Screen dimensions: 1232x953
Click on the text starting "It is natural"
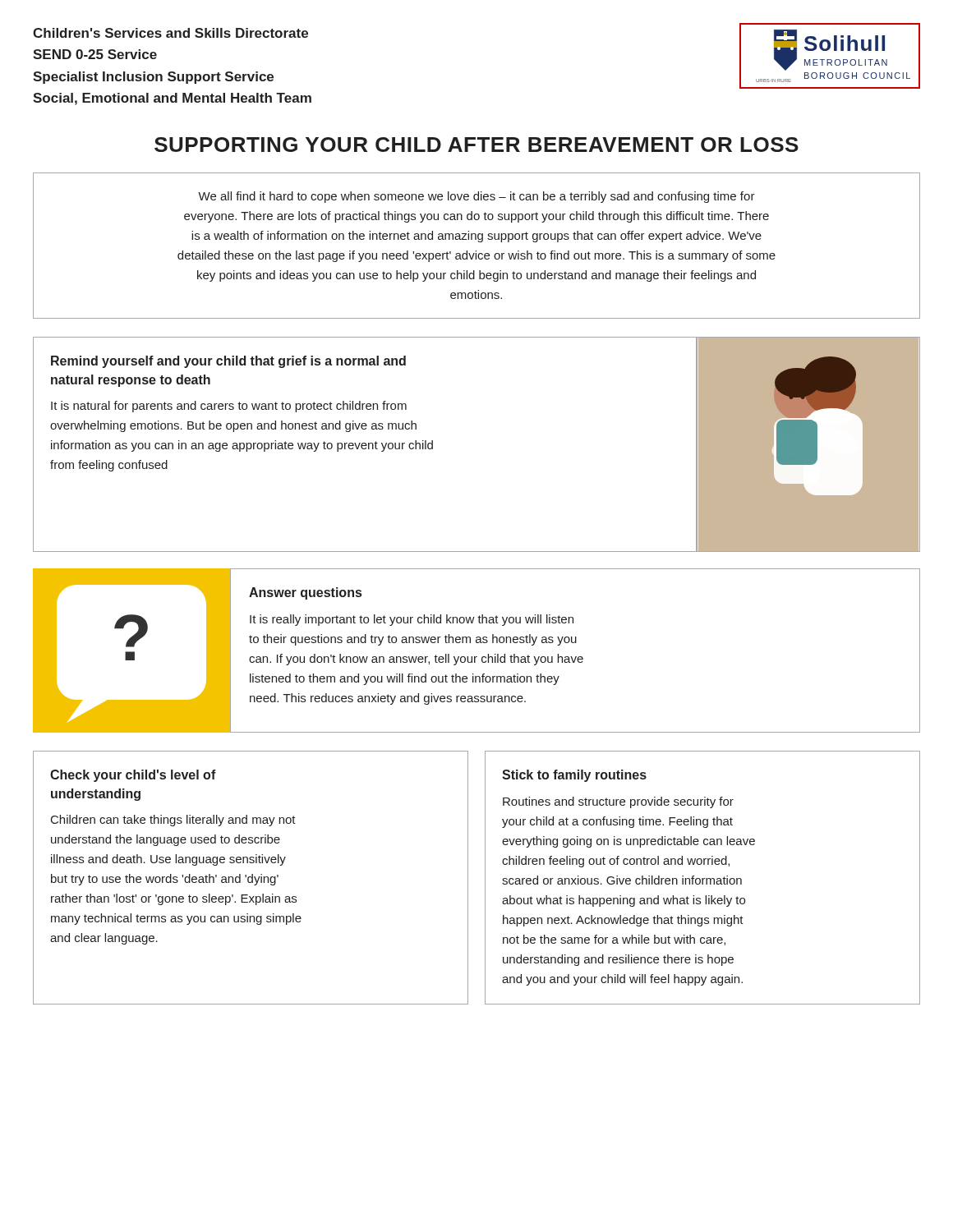pyautogui.click(x=242, y=435)
